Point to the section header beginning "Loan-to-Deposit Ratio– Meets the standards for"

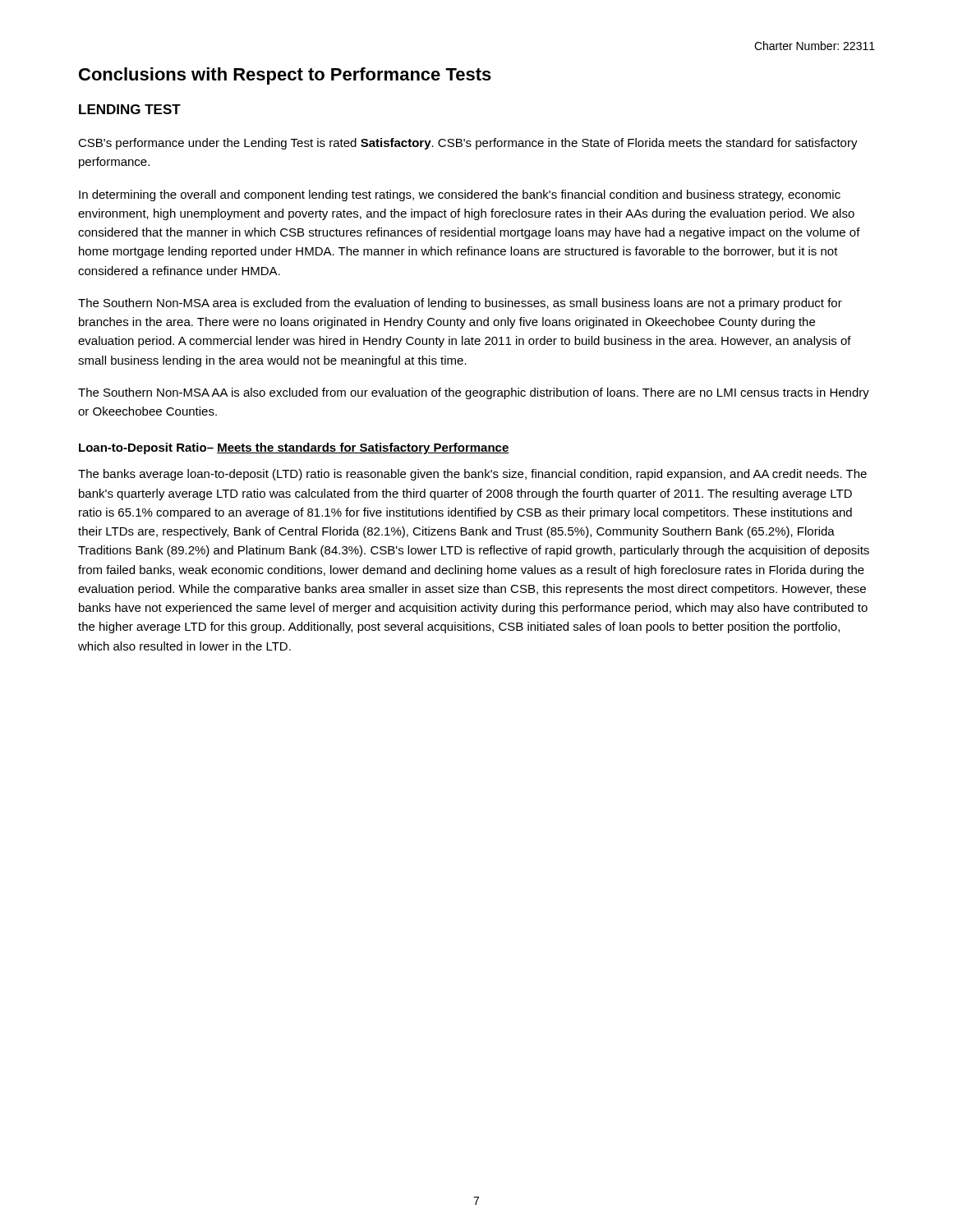[x=293, y=447]
